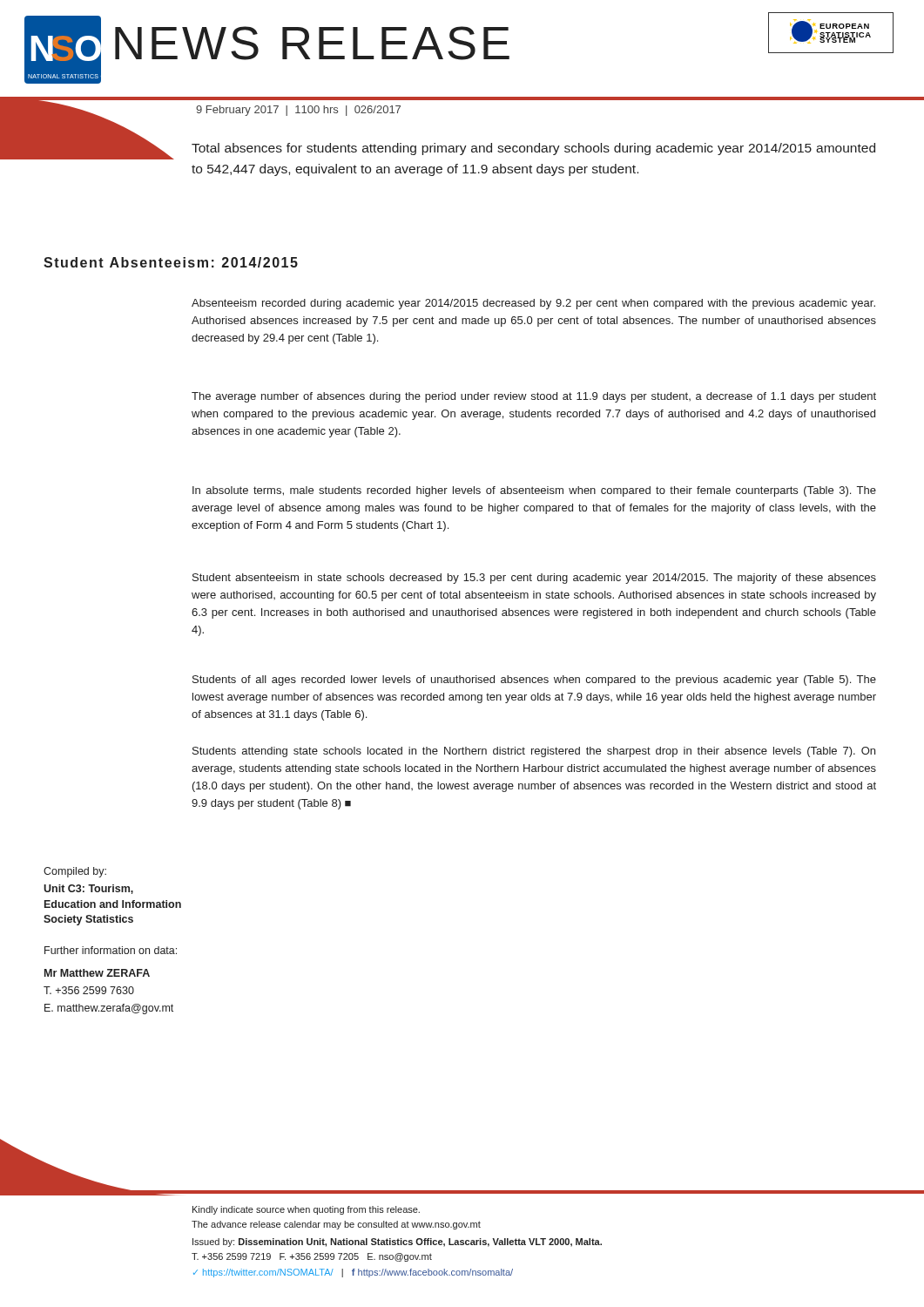This screenshot has height=1307, width=924.
Task: Find the text starting "Compiled by:"
Action: (75, 871)
